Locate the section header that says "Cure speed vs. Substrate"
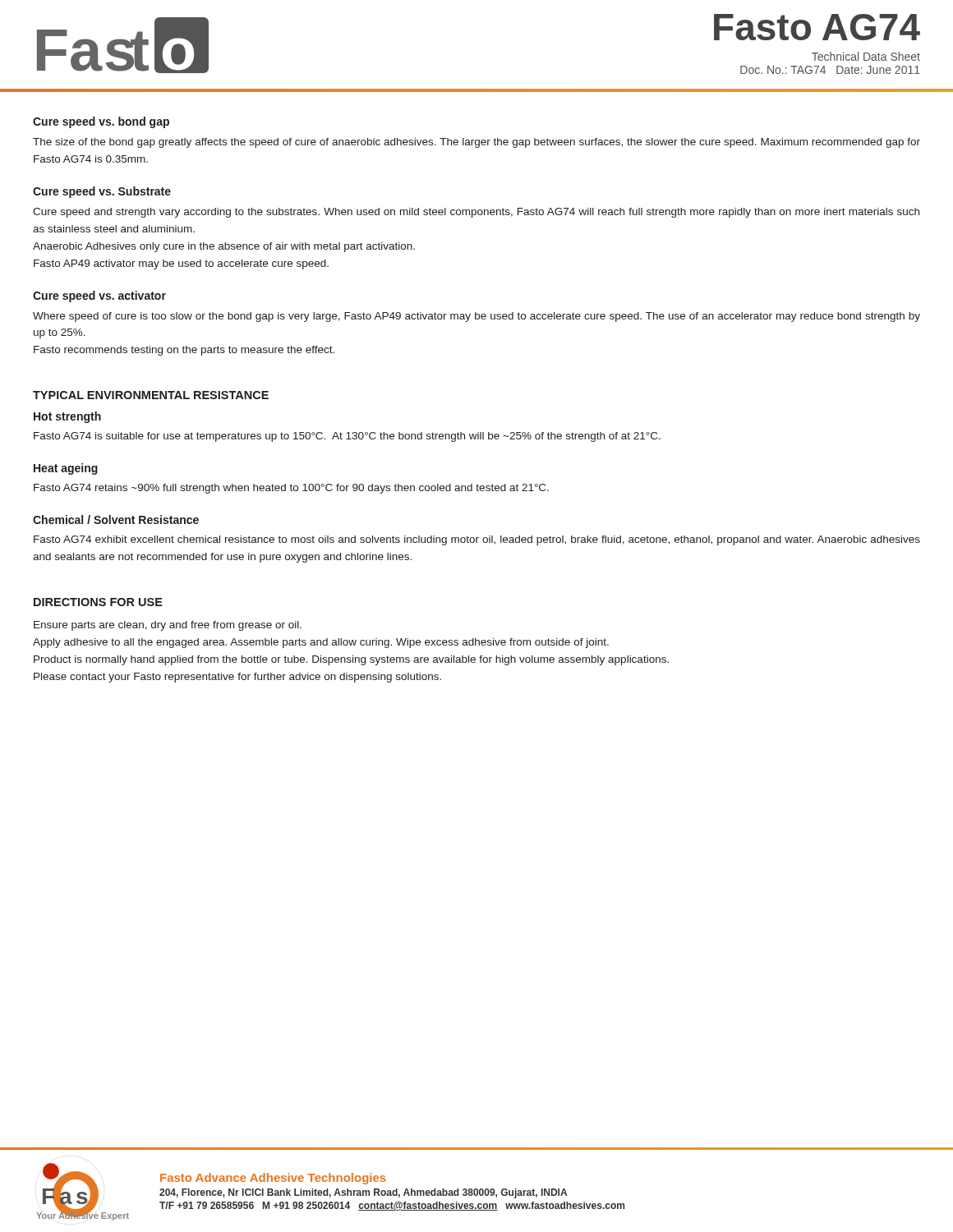The image size is (953, 1232). pyautogui.click(x=102, y=191)
